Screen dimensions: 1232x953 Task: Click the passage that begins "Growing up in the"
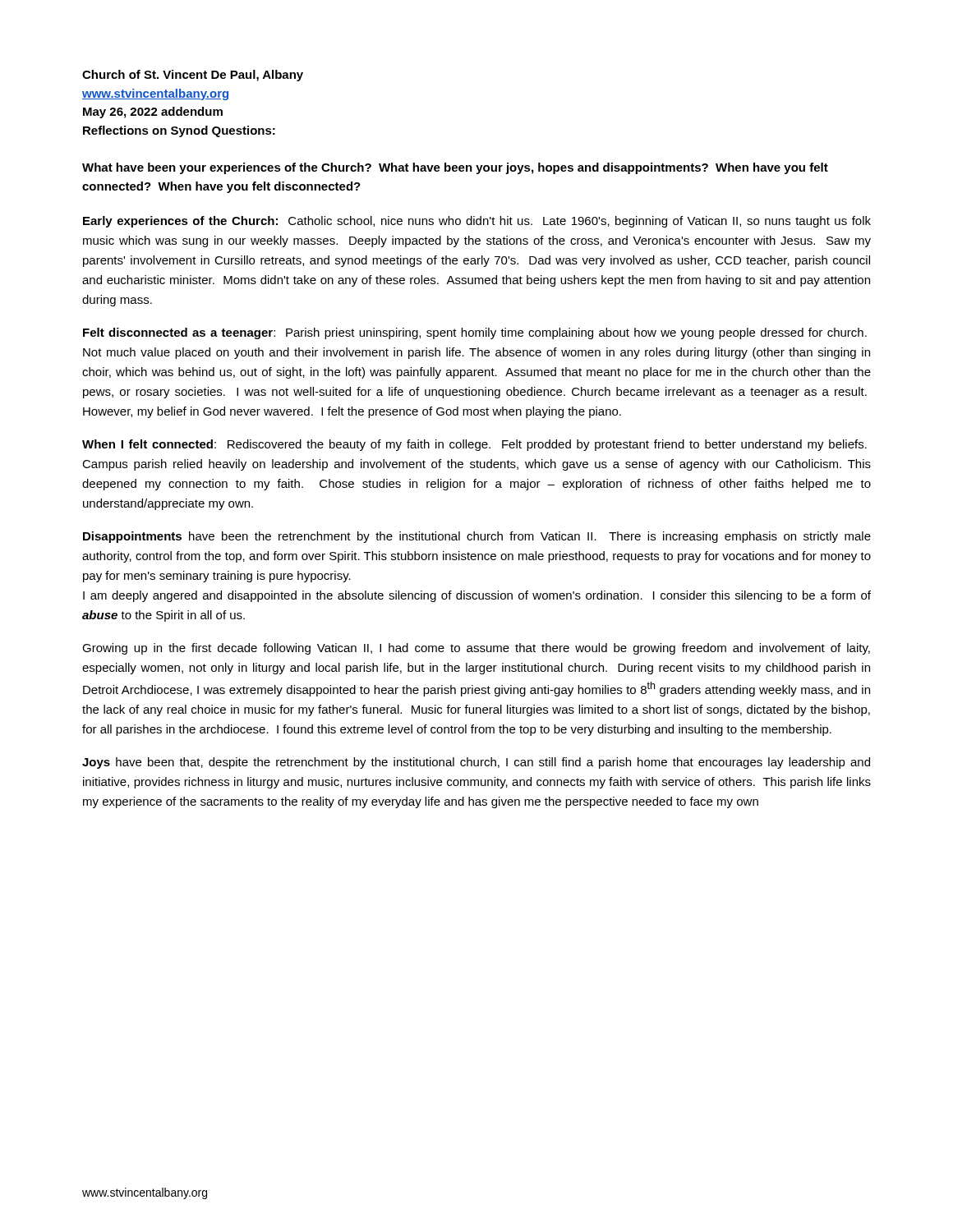tap(476, 688)
